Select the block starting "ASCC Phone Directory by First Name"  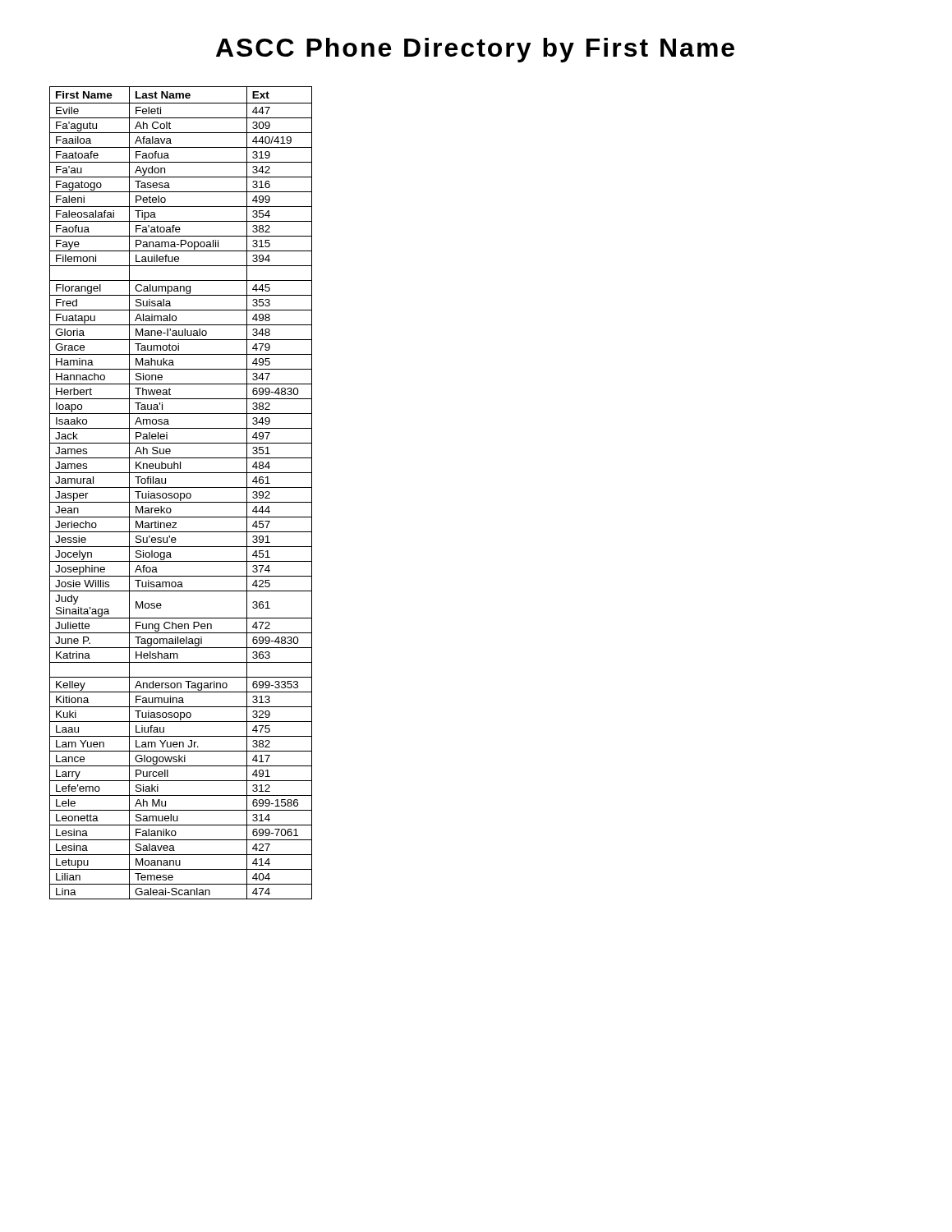pos(476,48)
